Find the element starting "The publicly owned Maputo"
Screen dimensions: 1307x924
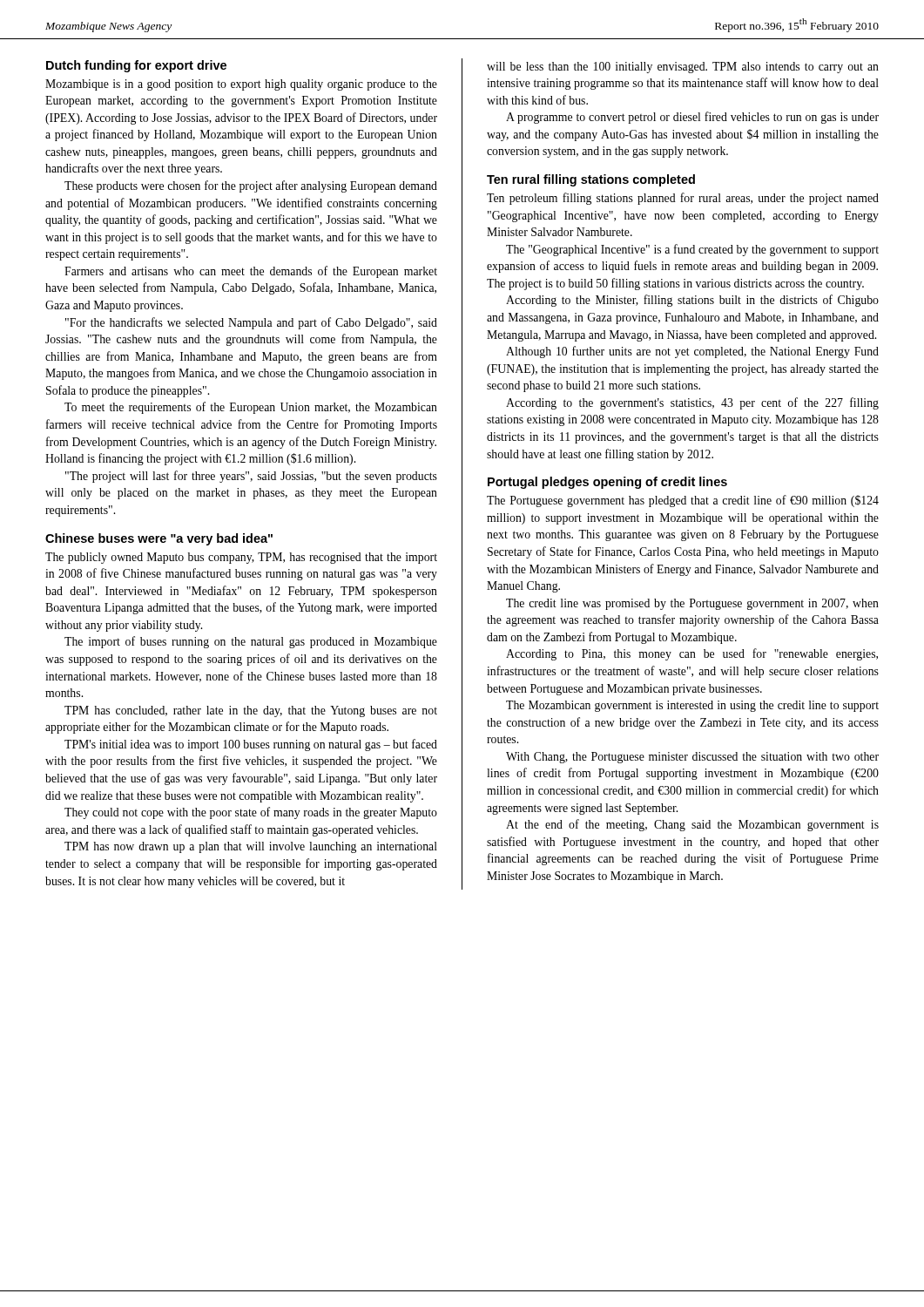pos(241,591)
